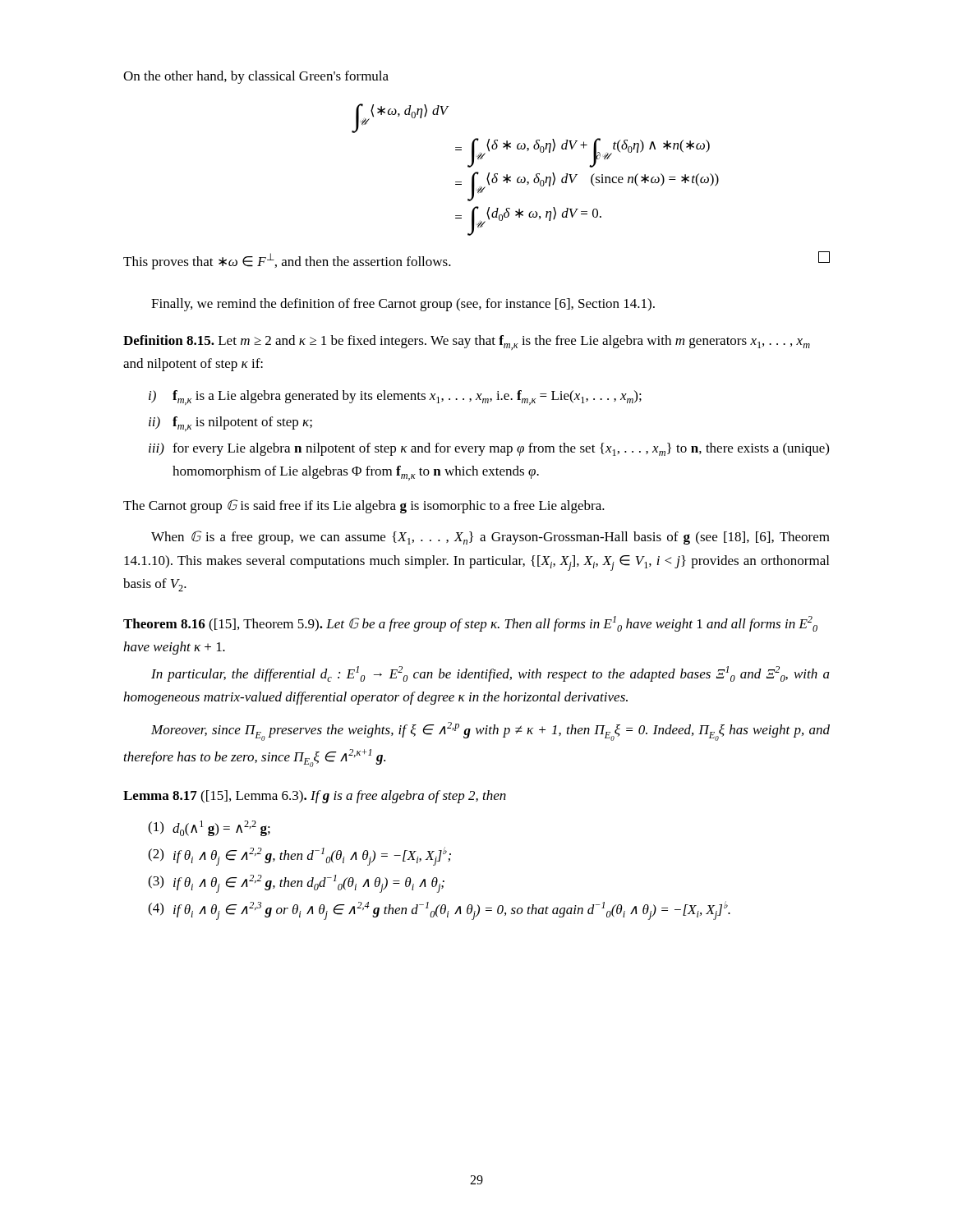Select the text block with the text "The Carnot group 𝔾 is"
Viewport: 953px width, 1232px height.
[x=364, y=506]
